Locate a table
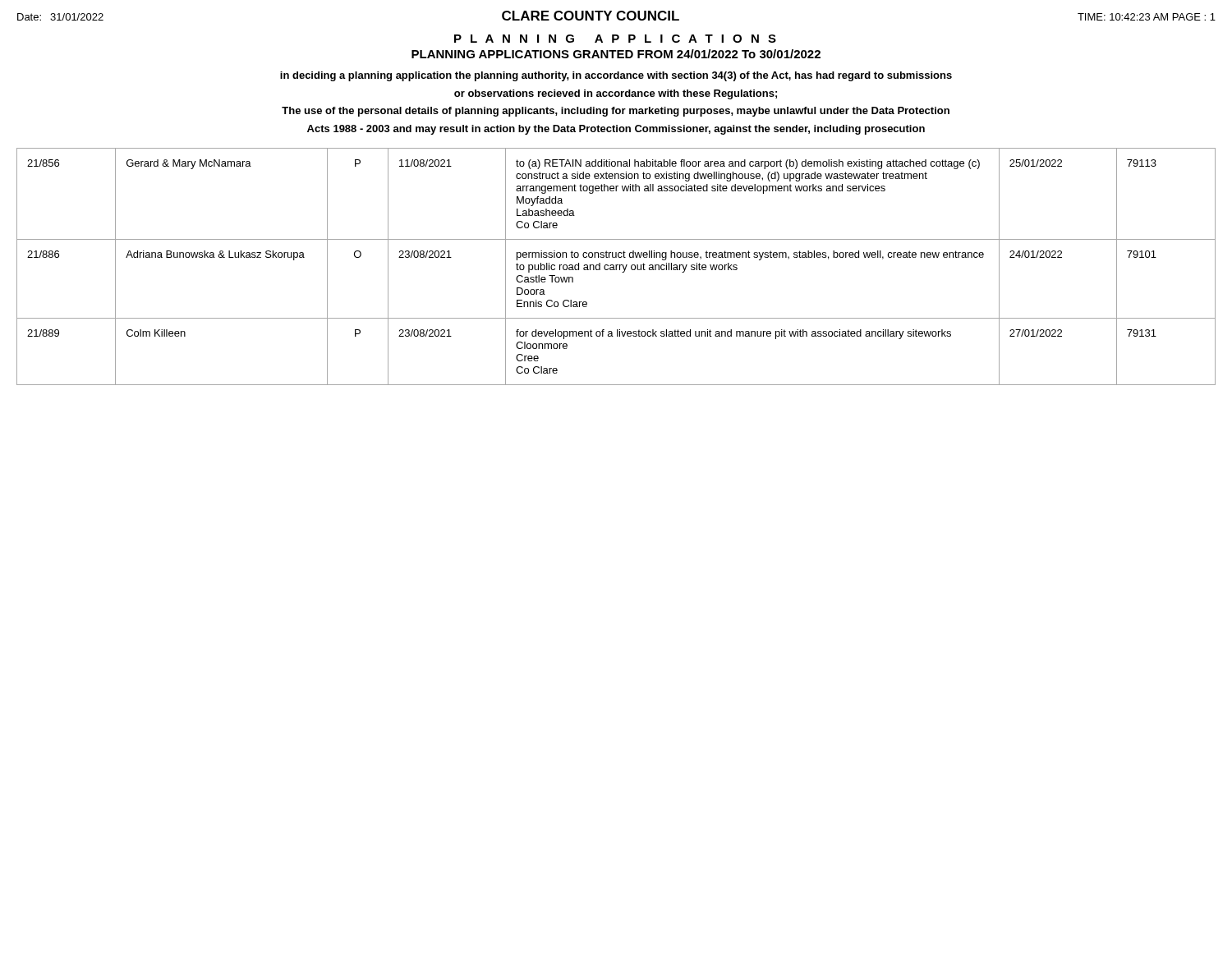1232x955 pixels. tap(616, 266)
